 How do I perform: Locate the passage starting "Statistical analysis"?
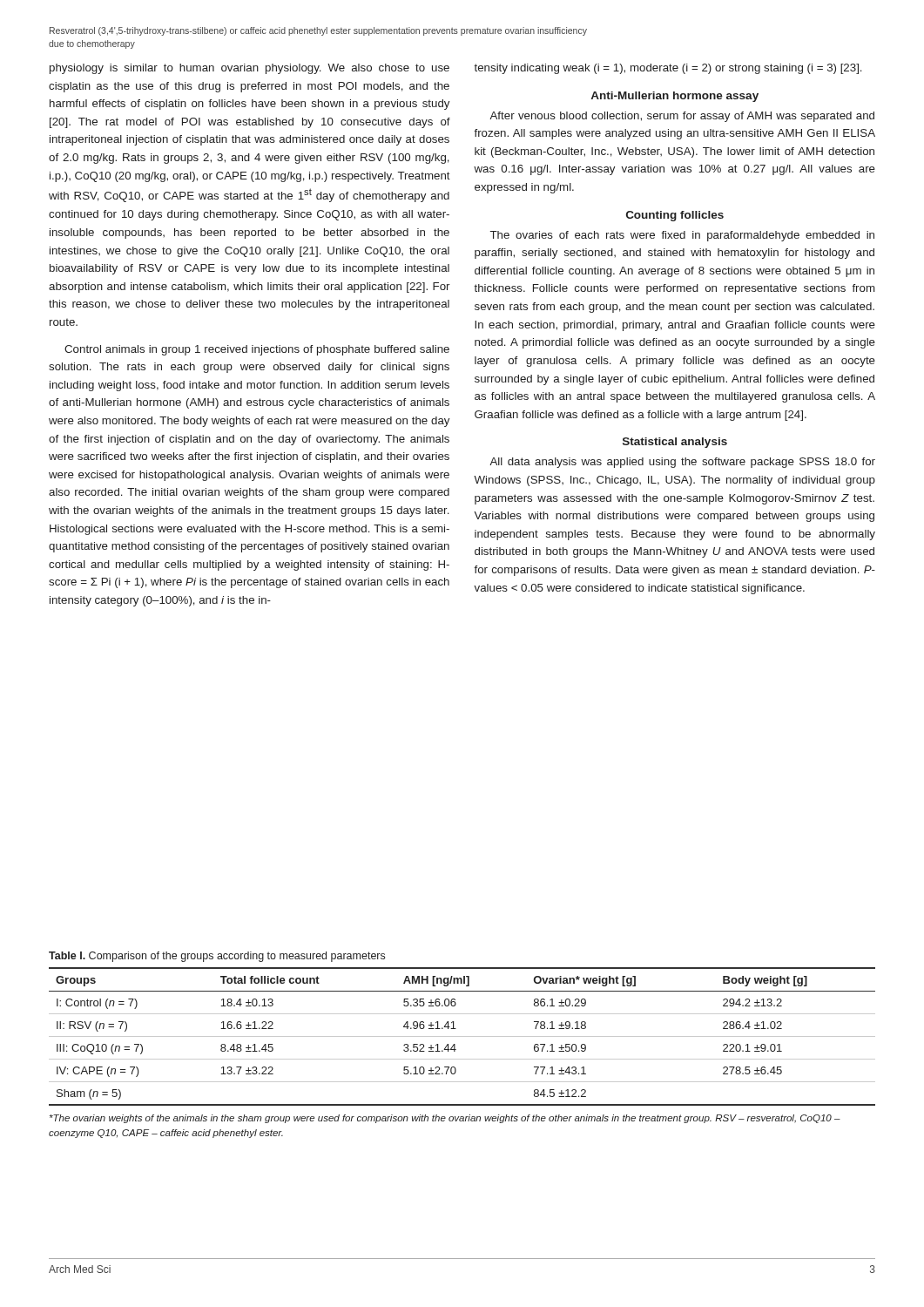point(675,442)
